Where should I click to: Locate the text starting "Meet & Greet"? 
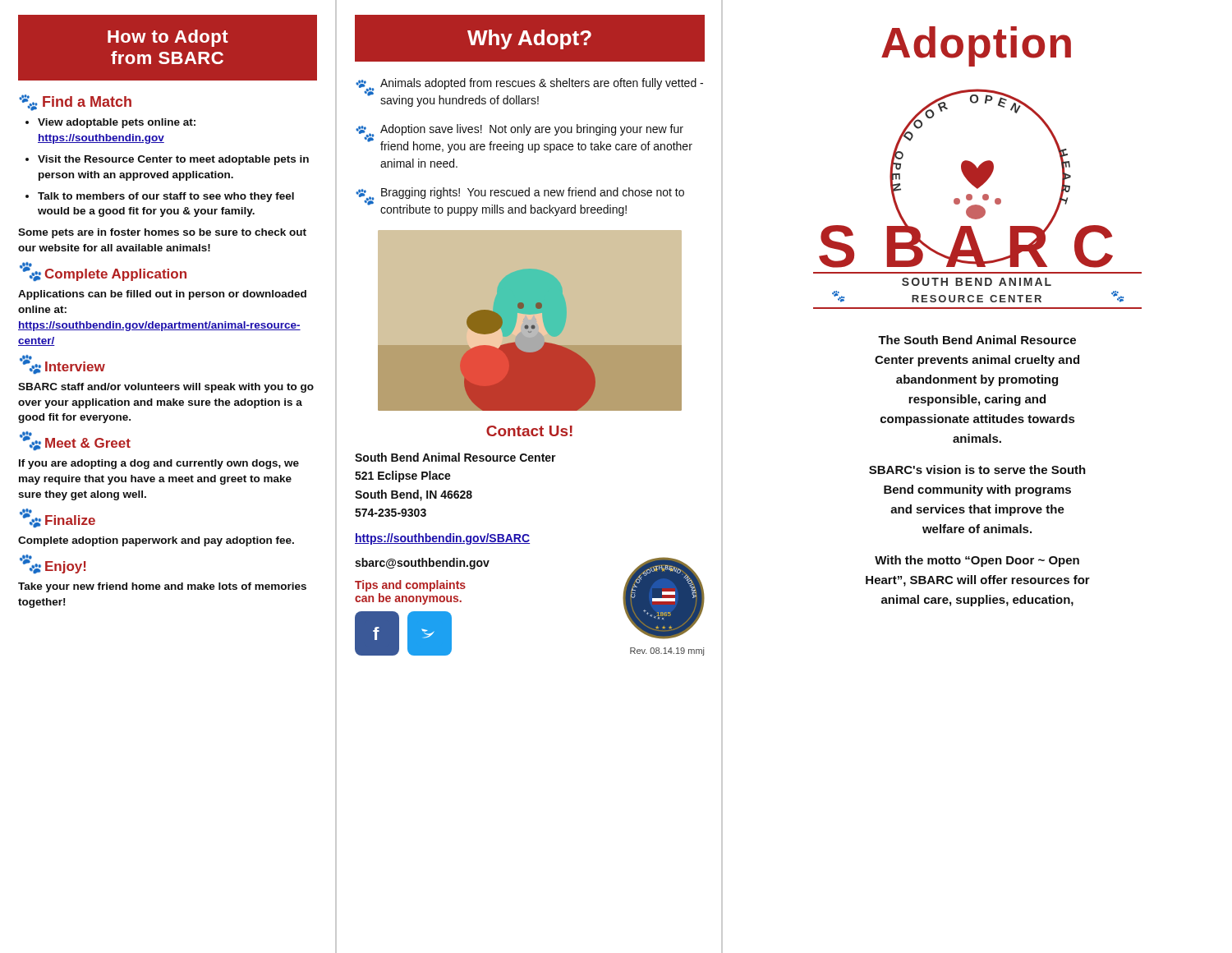[x=88, y=443]
